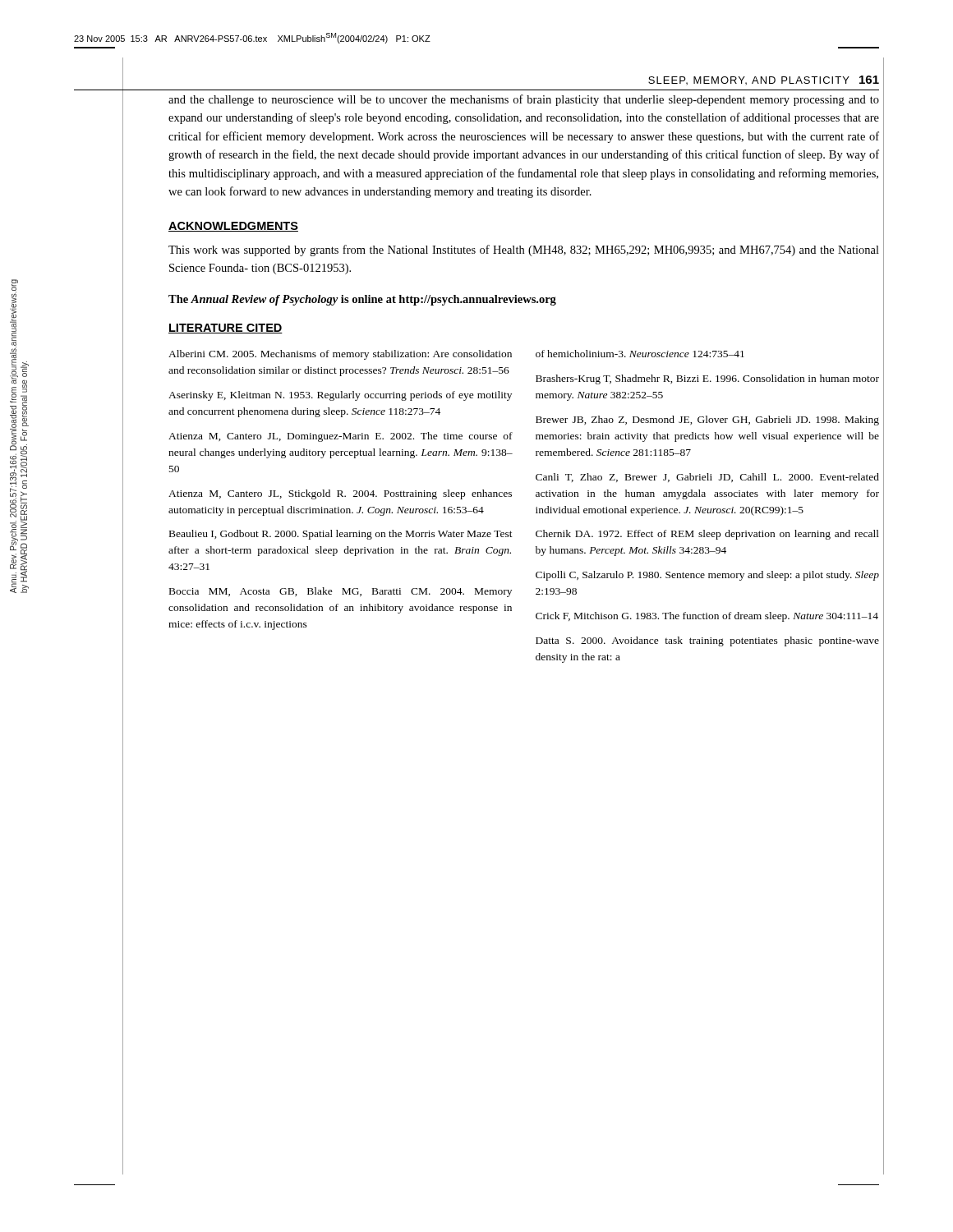Find the block on this page that starts "Datta S. 2000. Avoidance task training"
This screenshot has height=1232, width=953.
tap(707, 649)
